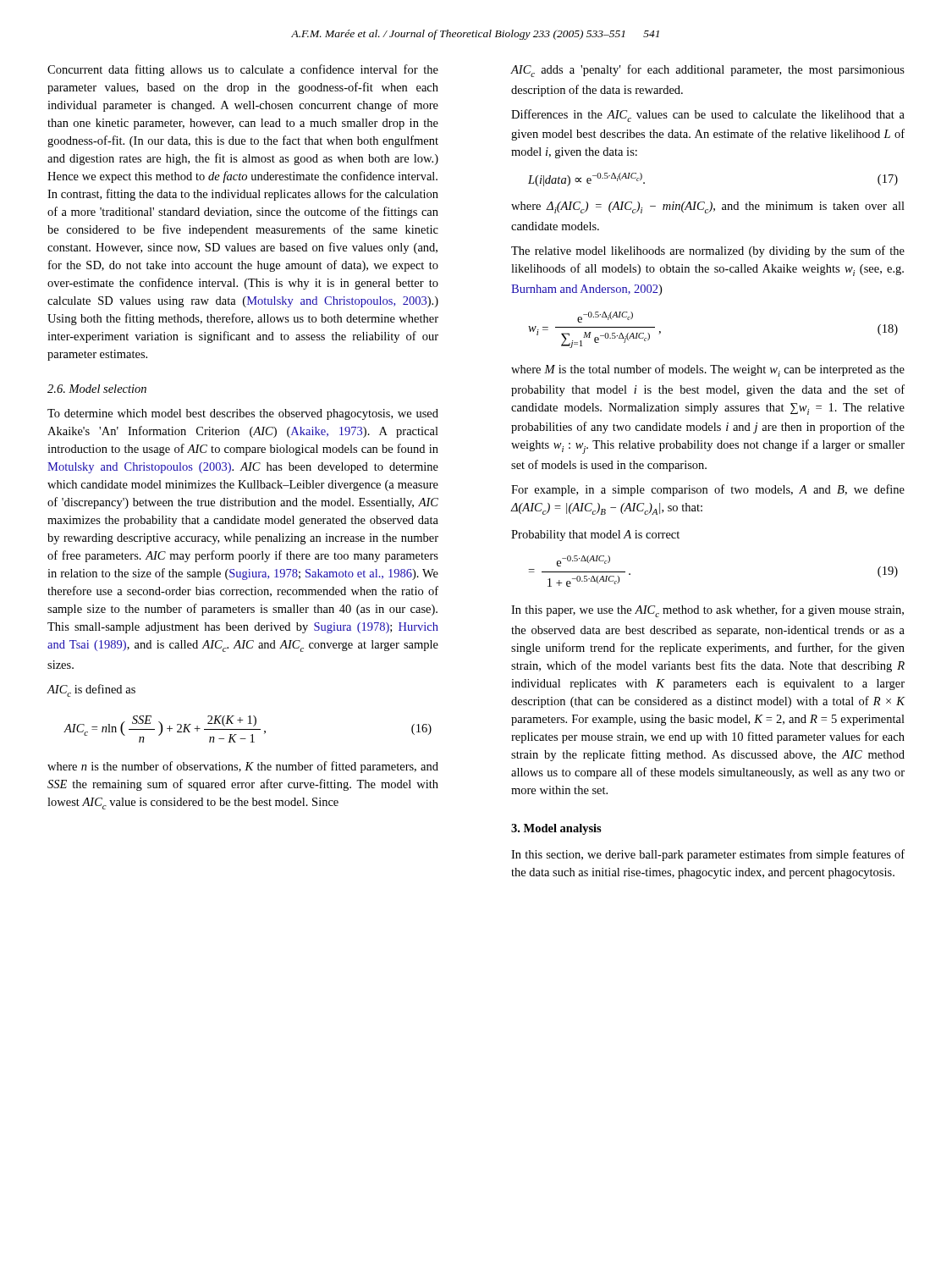Where is the passage that starts "In this section, we derive ball-park parameter estimates"?
Screen dimensions: 1270x952
click(708, 864)
